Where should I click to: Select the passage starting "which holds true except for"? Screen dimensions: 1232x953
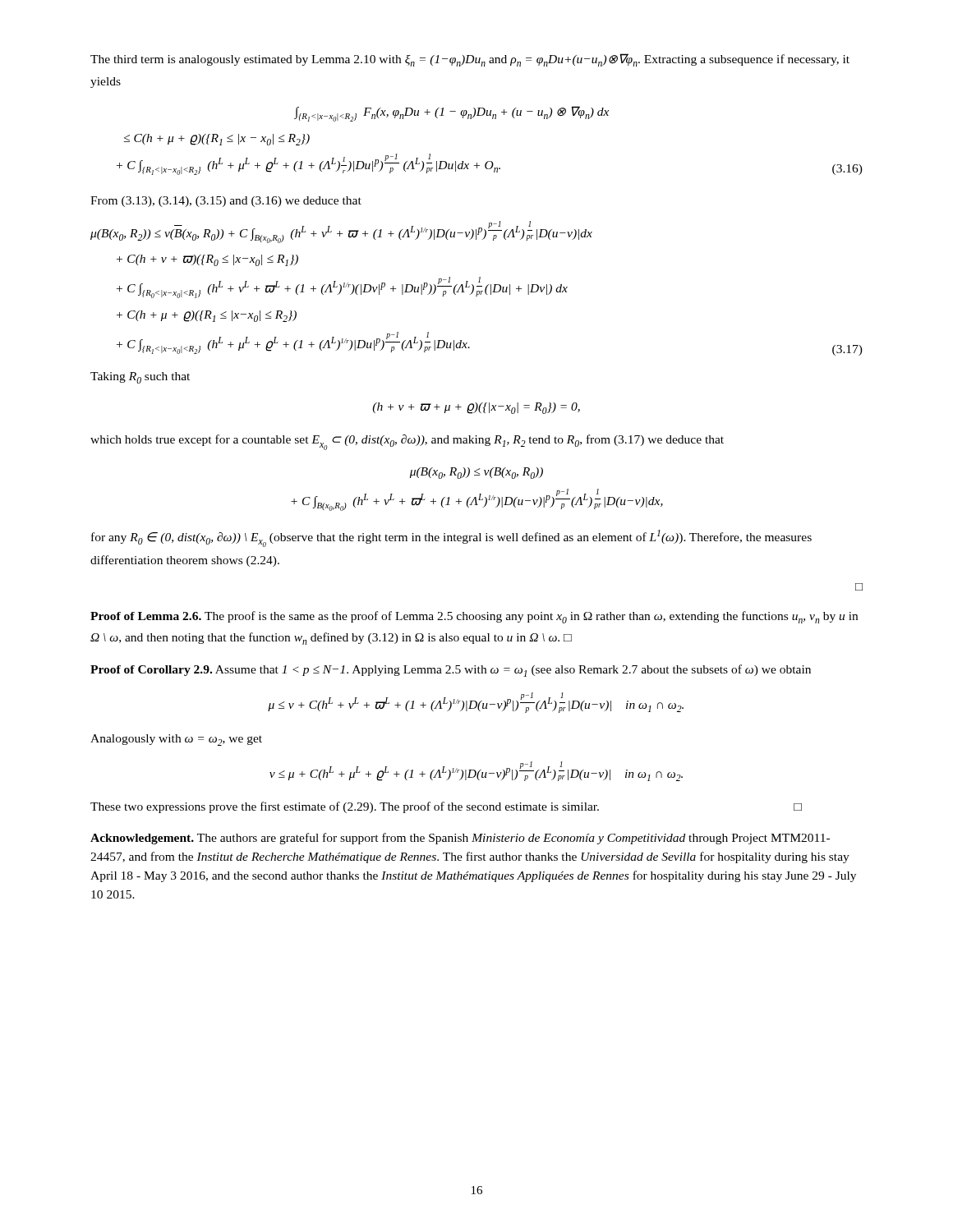(x=407, y=442)
